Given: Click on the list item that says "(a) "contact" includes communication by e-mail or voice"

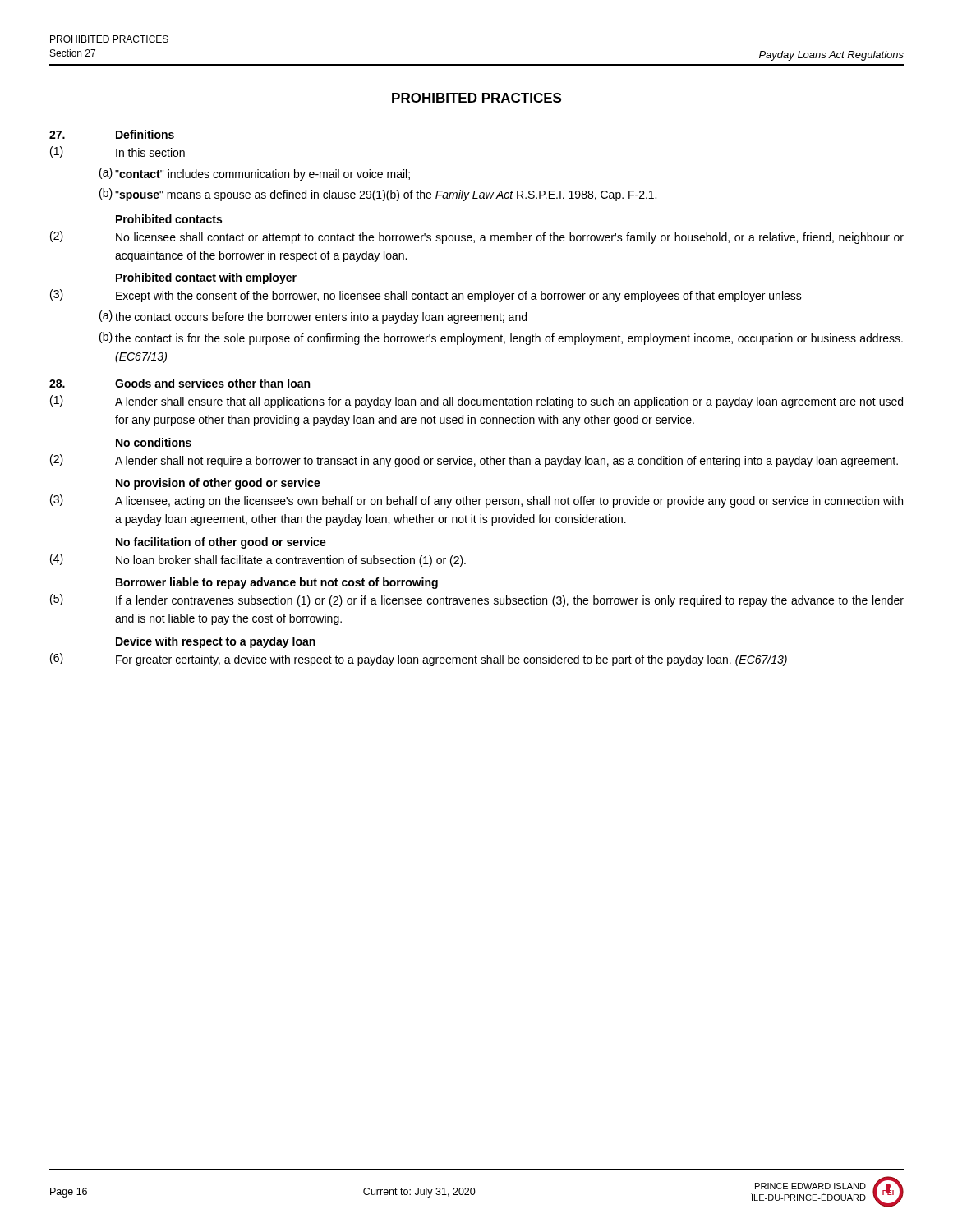Looking at the screenshot, I should click(255, 174).
